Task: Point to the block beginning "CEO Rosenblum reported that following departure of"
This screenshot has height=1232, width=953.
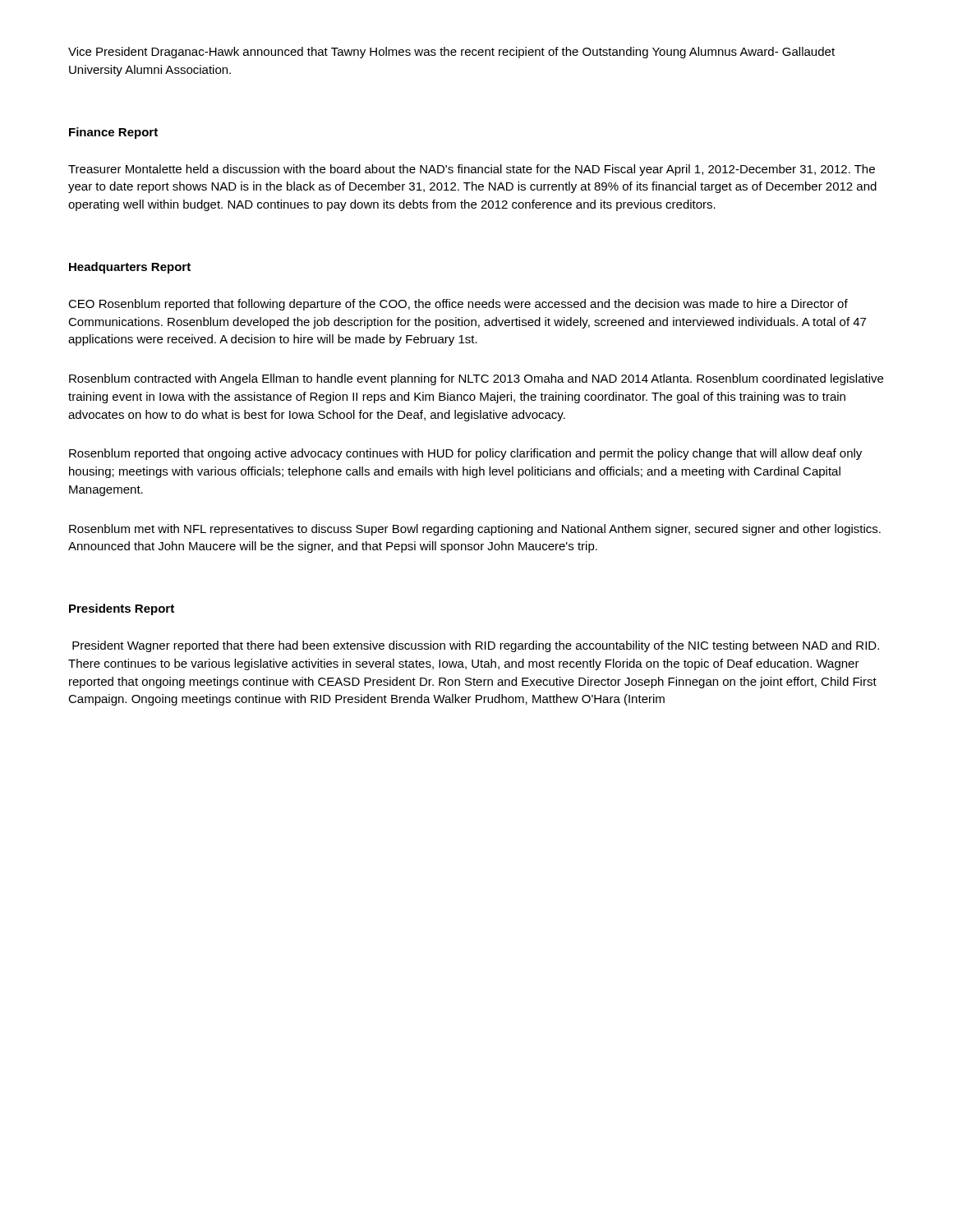Action: (x=467, y=321)
